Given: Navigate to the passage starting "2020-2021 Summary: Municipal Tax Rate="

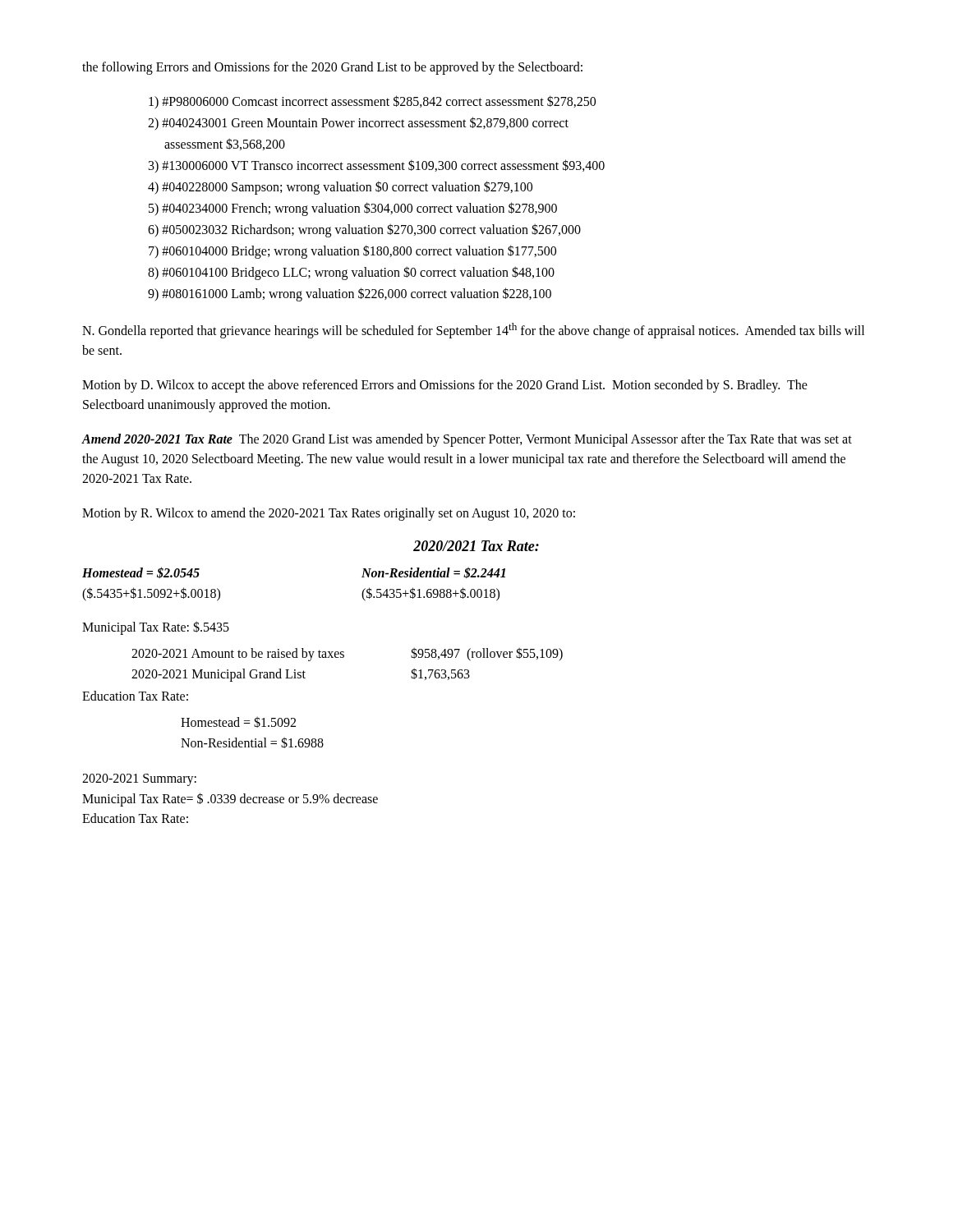Looking at the screenshot, I should [230, 798].
